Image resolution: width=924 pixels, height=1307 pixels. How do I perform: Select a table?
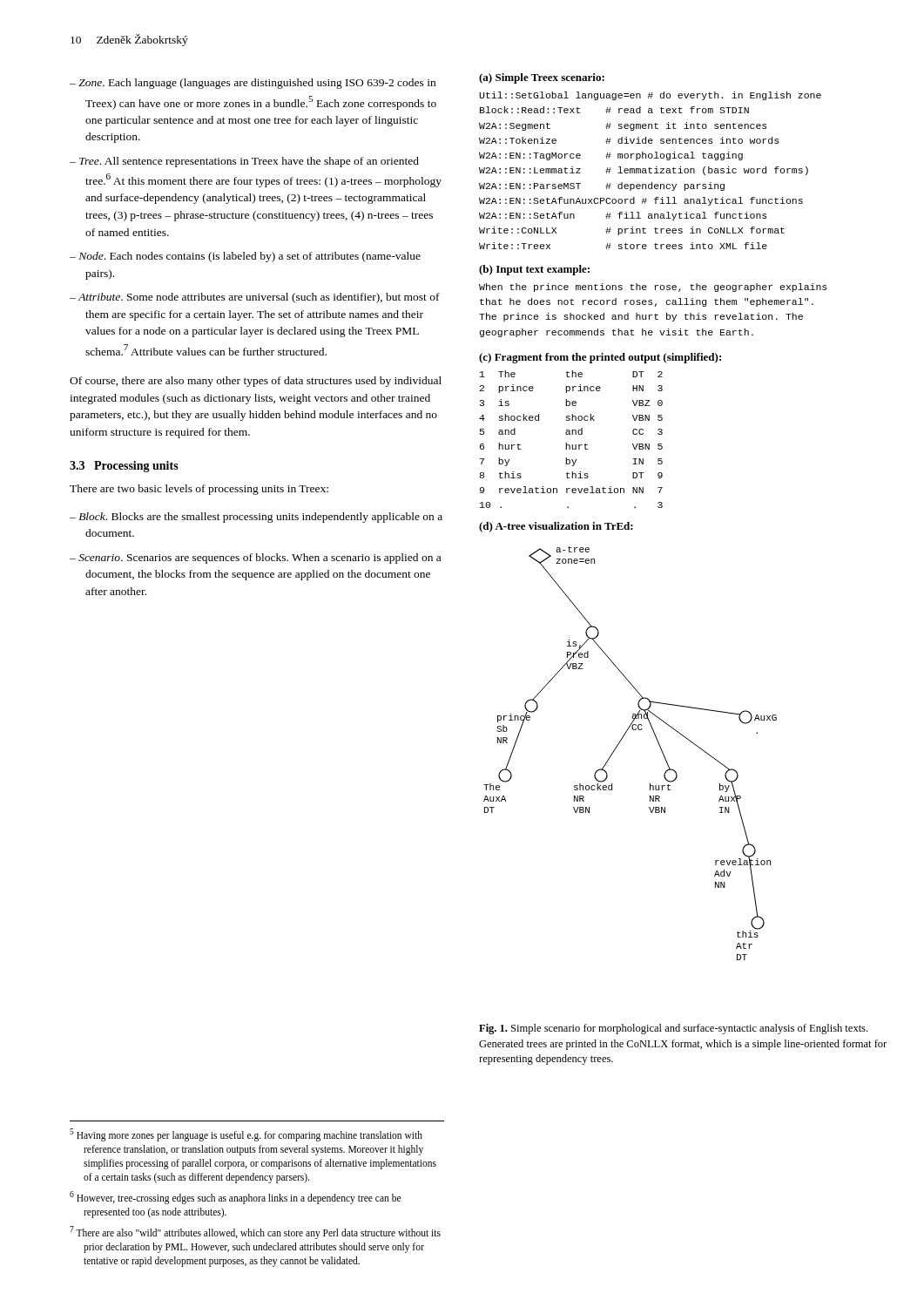click(x=684, y=440)
